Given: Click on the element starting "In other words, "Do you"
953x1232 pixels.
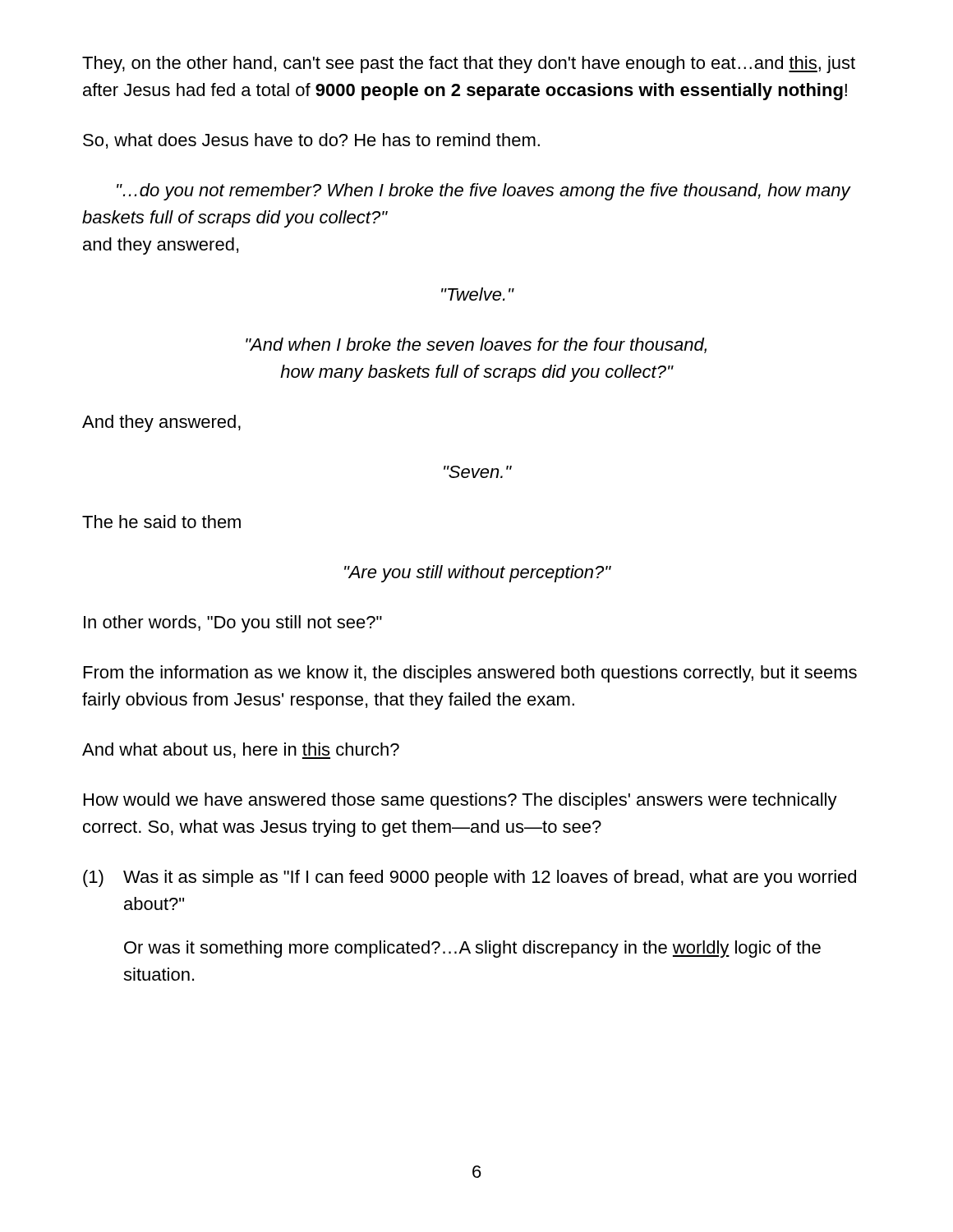Looking at the screenshot, I should [x=232, y=622].
